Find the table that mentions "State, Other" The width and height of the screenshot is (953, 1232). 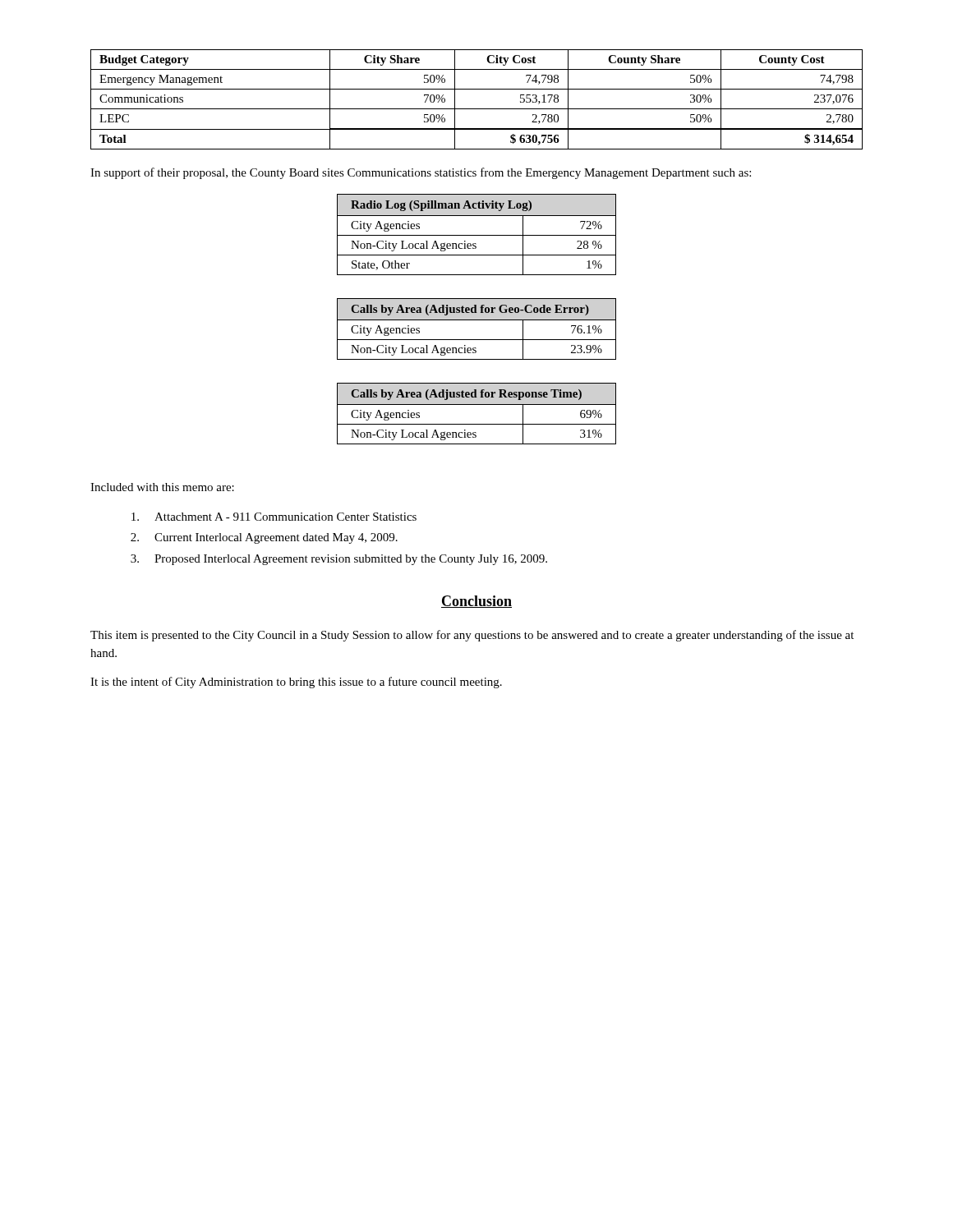pos(476,240)
